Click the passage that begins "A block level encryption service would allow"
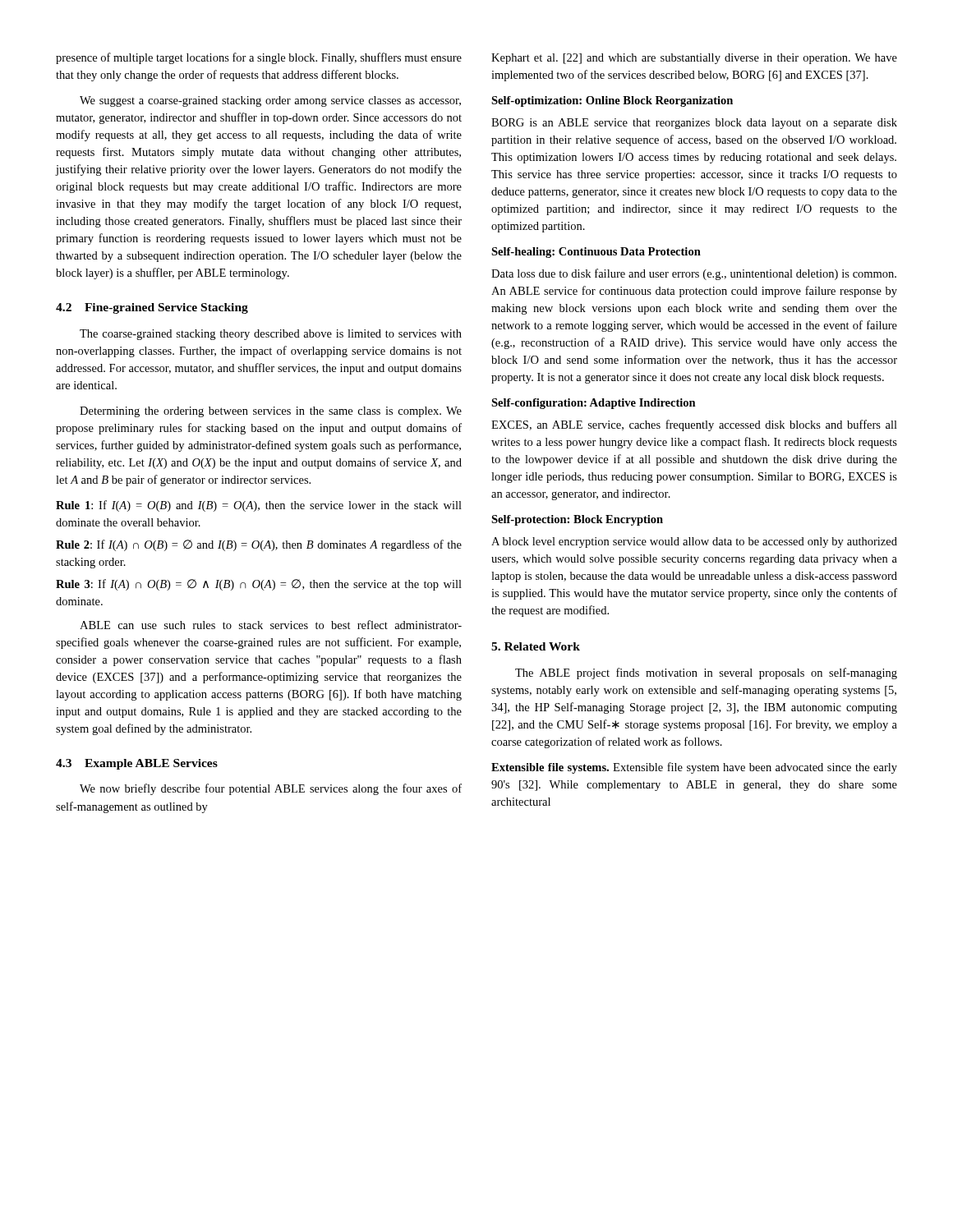This screenshot has height=1232, width=953. pyautogui.click(x=694, y=577)
